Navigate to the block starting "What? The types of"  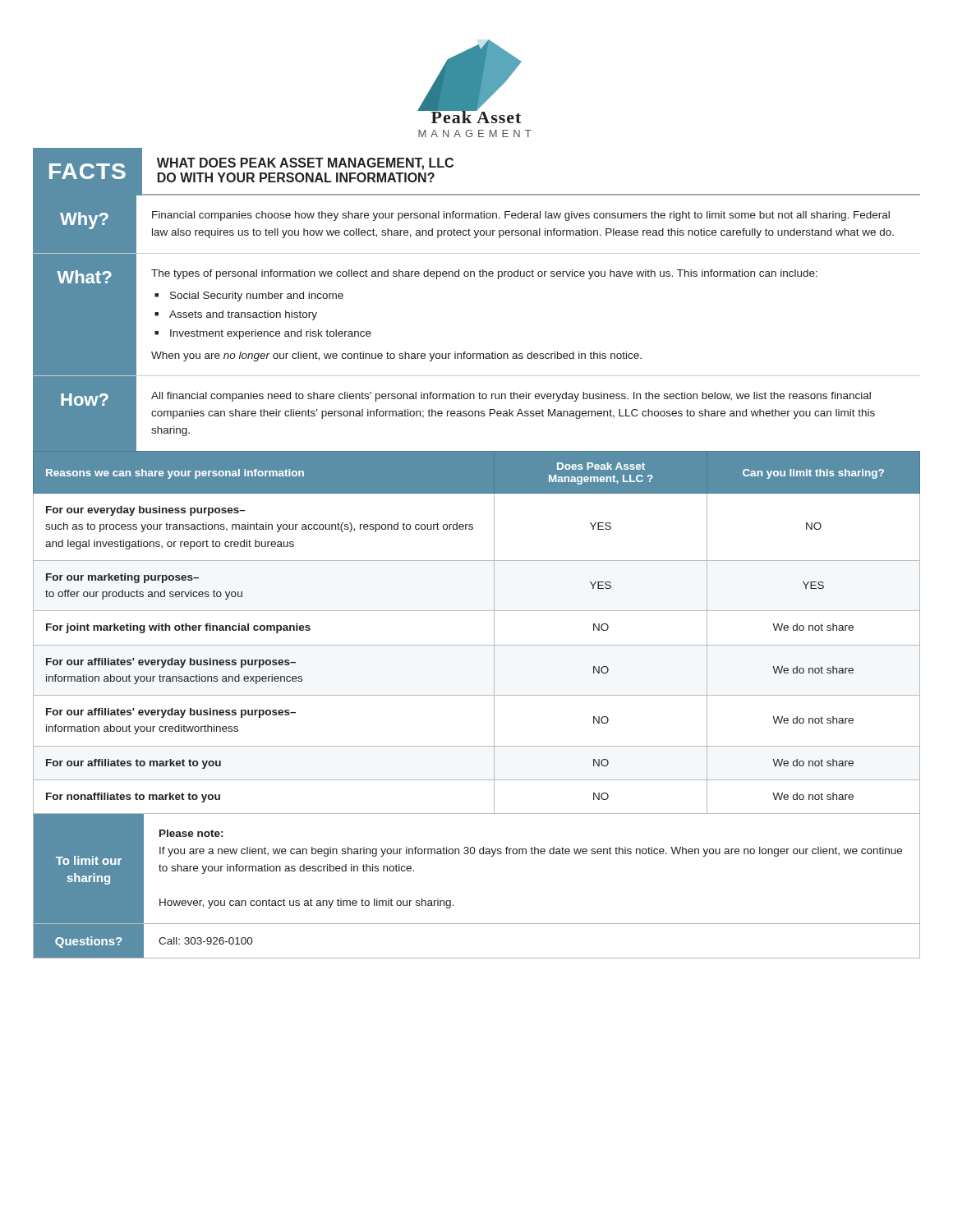(x=476, y=315)
